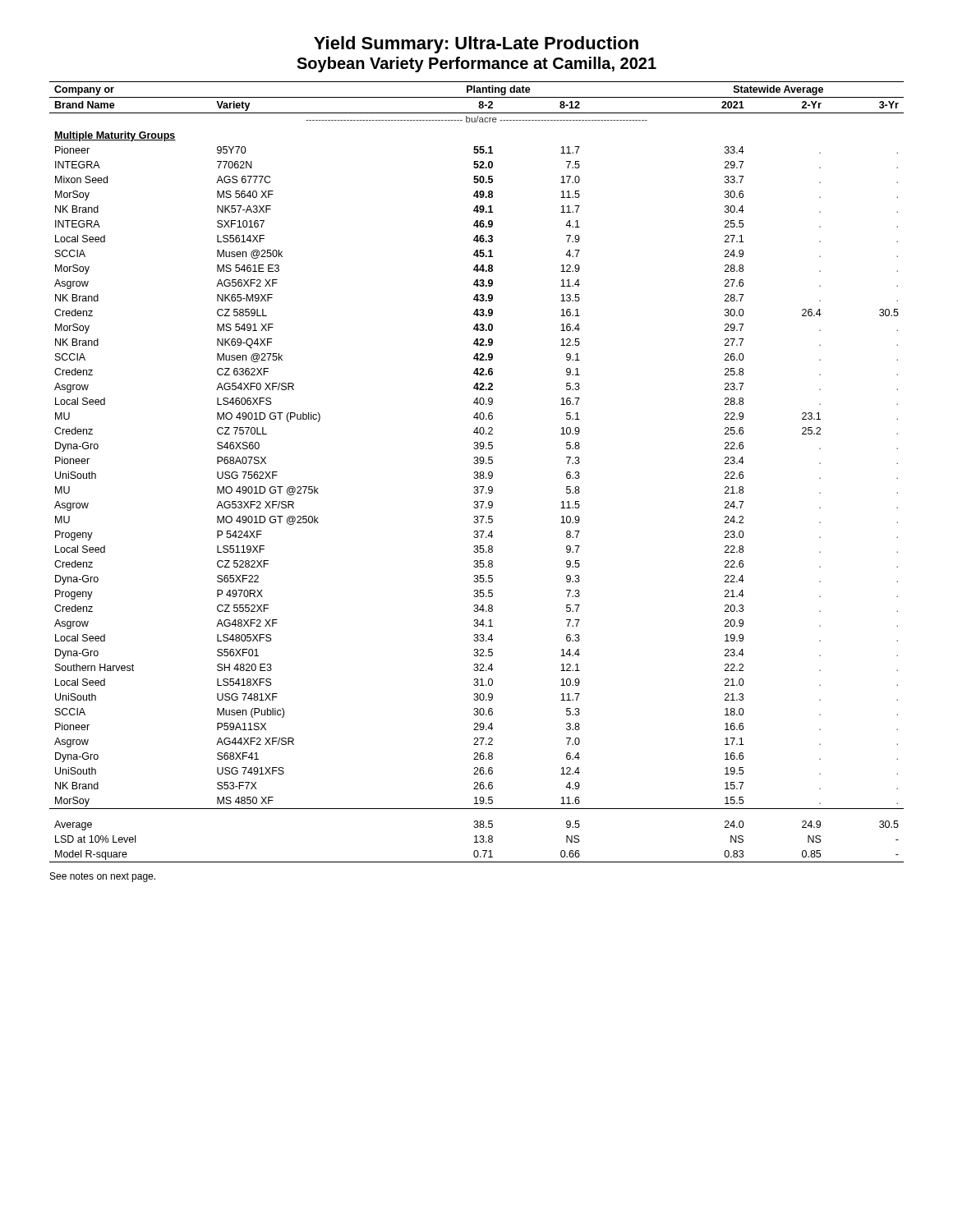Click on the table containing "MS 5461E E3"

[476, 472]
